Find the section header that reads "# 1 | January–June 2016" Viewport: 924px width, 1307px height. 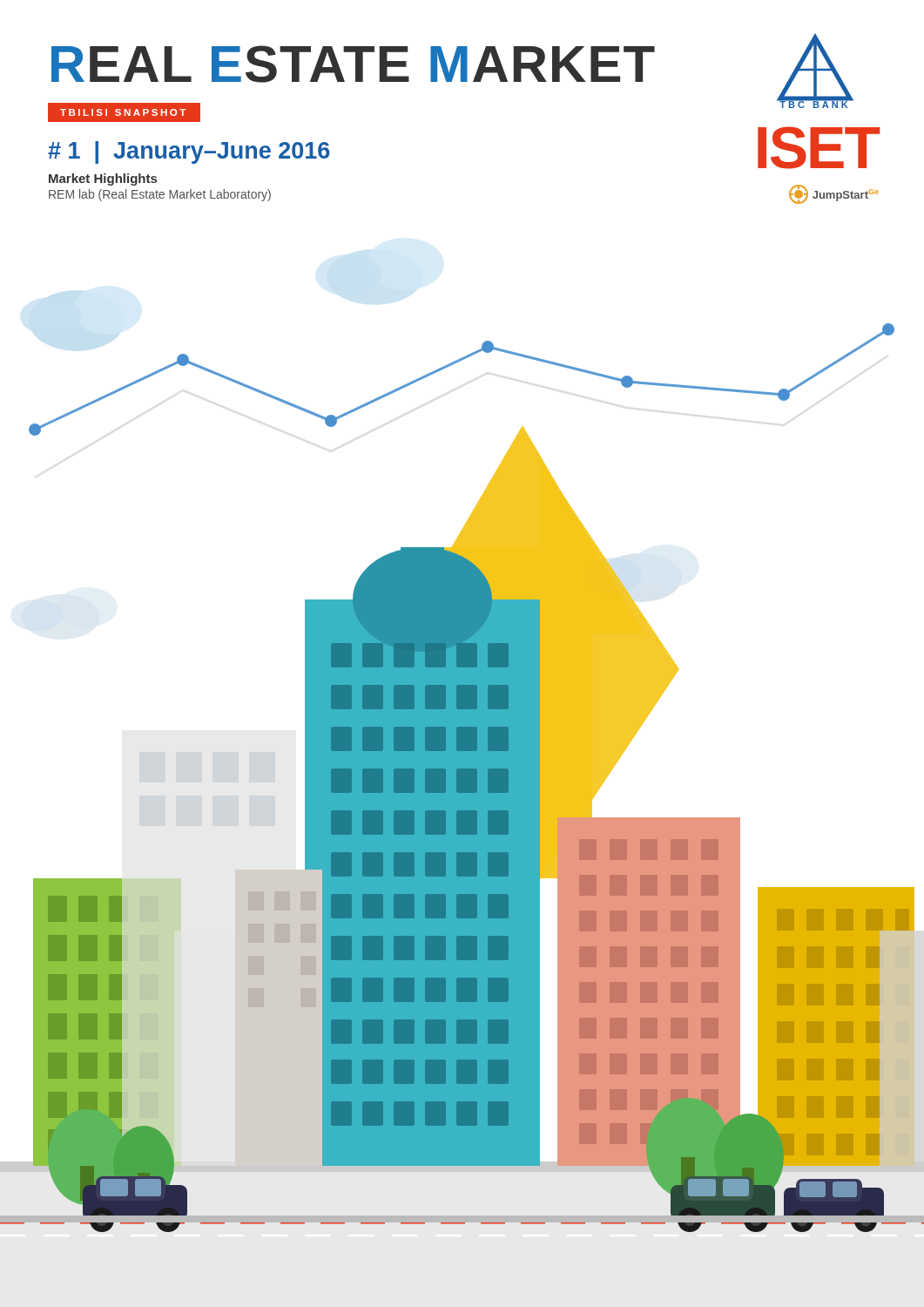click(189, 151)
